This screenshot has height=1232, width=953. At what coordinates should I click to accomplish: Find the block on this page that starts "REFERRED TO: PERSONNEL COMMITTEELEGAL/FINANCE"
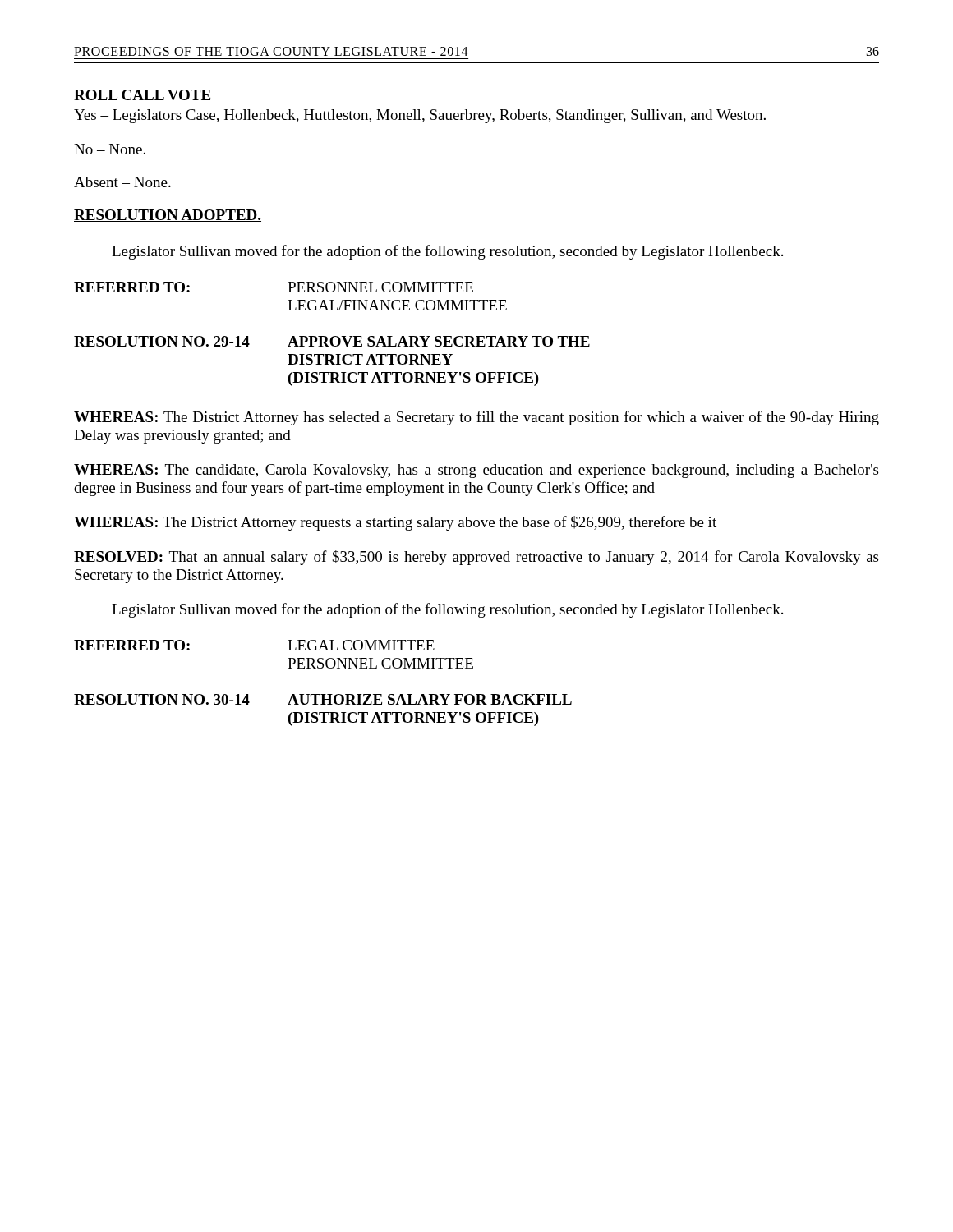[291, 296]
